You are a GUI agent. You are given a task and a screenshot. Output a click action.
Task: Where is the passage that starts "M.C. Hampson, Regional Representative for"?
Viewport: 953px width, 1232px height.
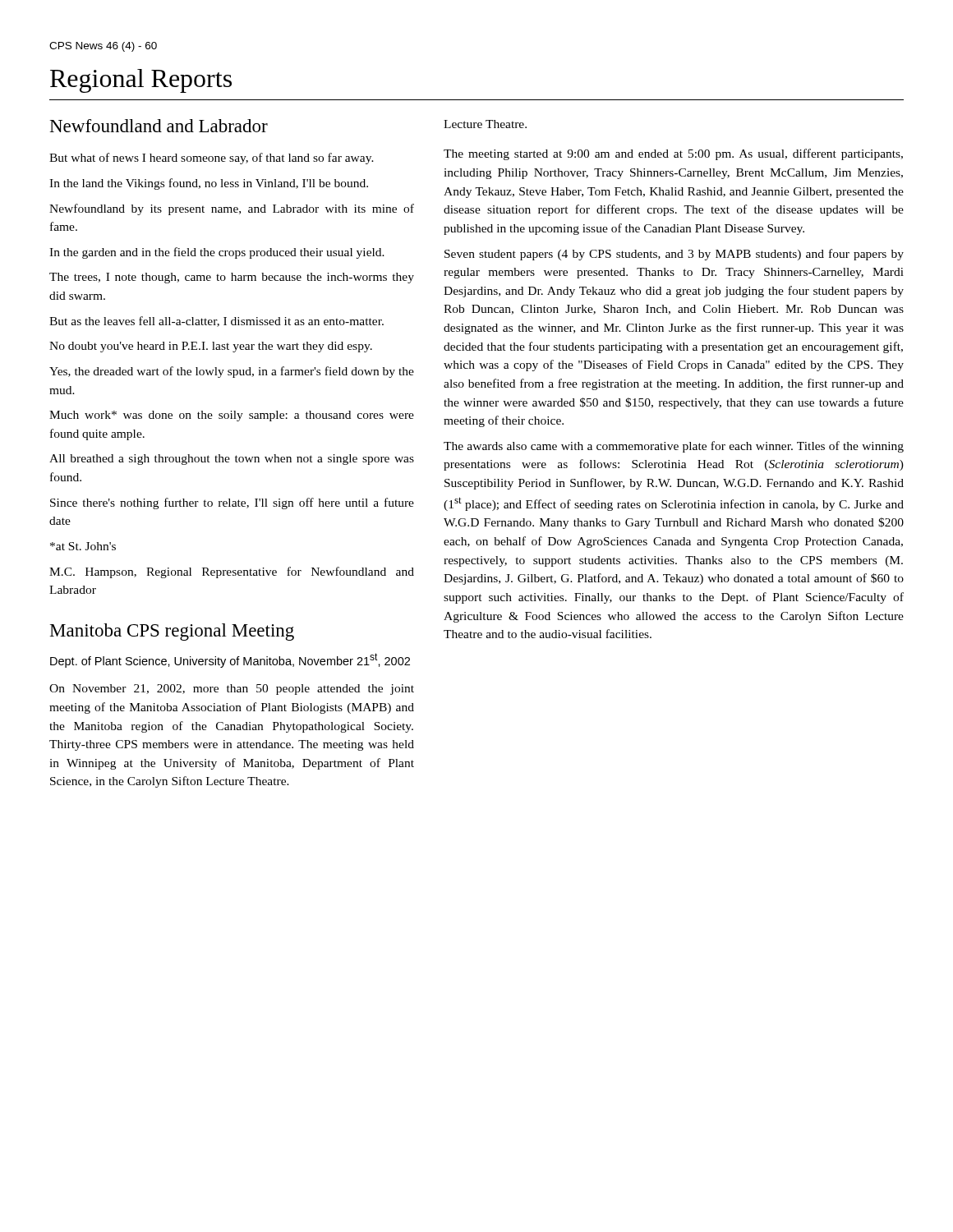click(x=232, y=580)
